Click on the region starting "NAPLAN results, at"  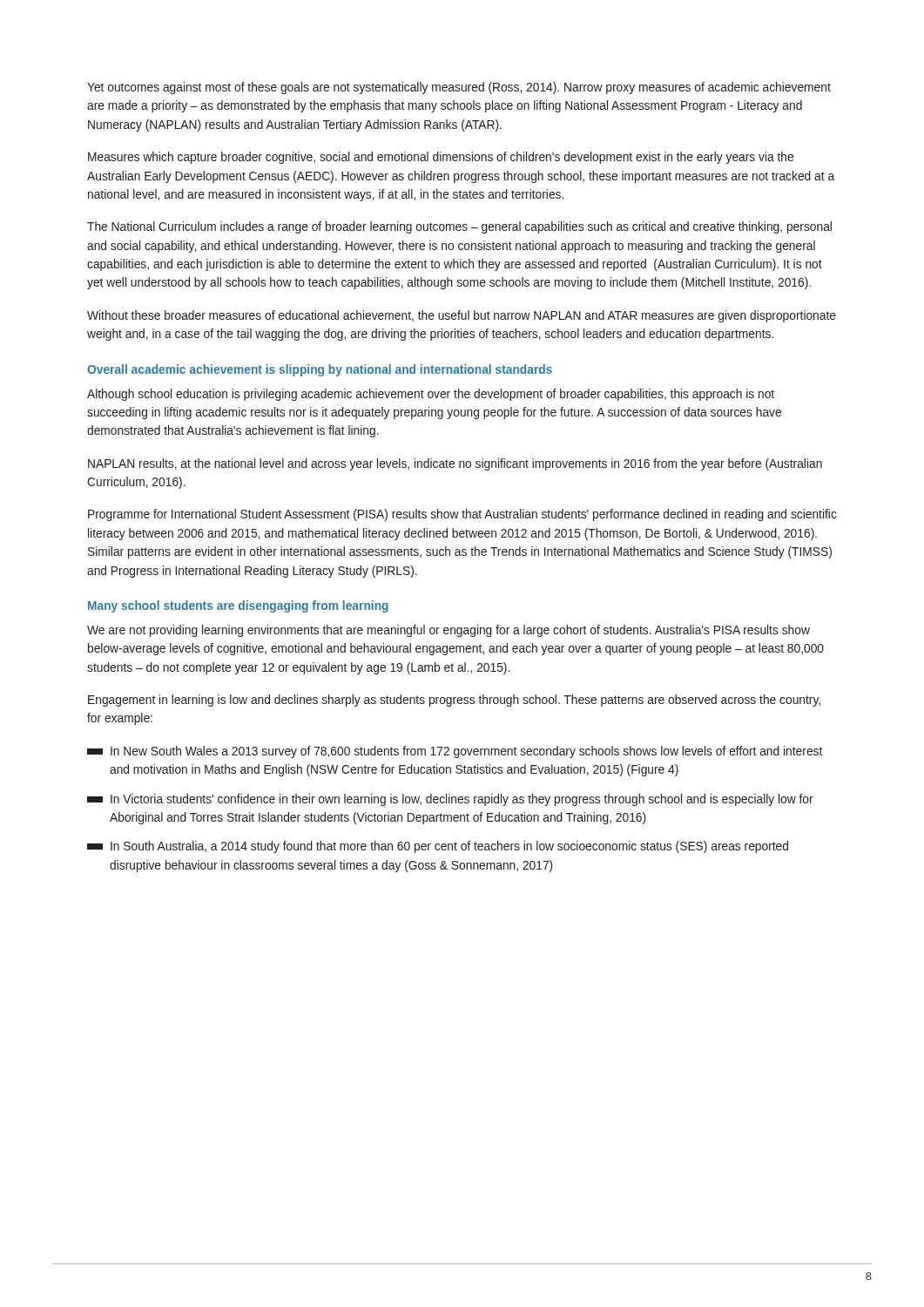pyautogui.click(x=455, y=473)
